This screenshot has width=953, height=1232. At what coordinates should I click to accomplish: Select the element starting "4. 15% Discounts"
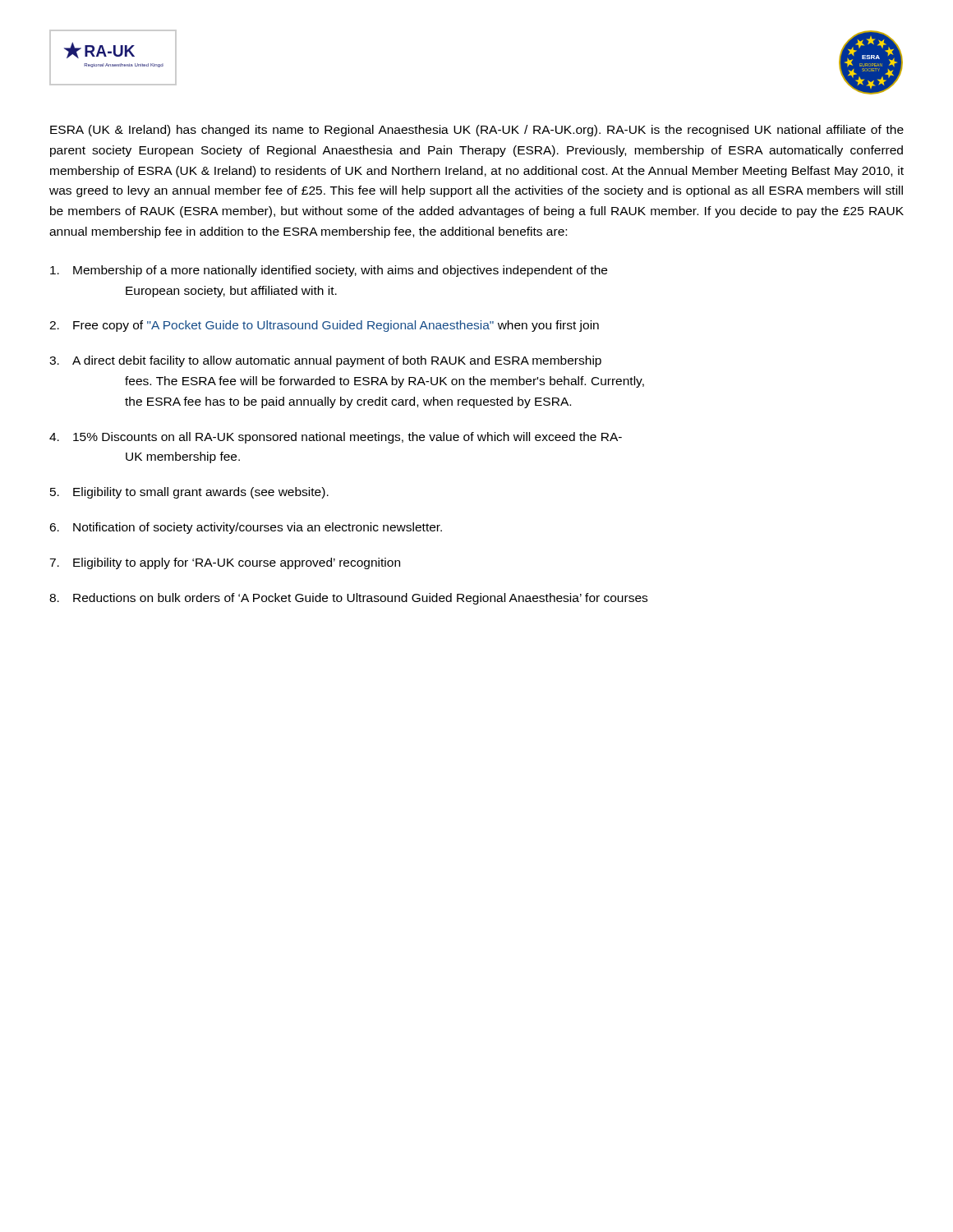[476, 447]
